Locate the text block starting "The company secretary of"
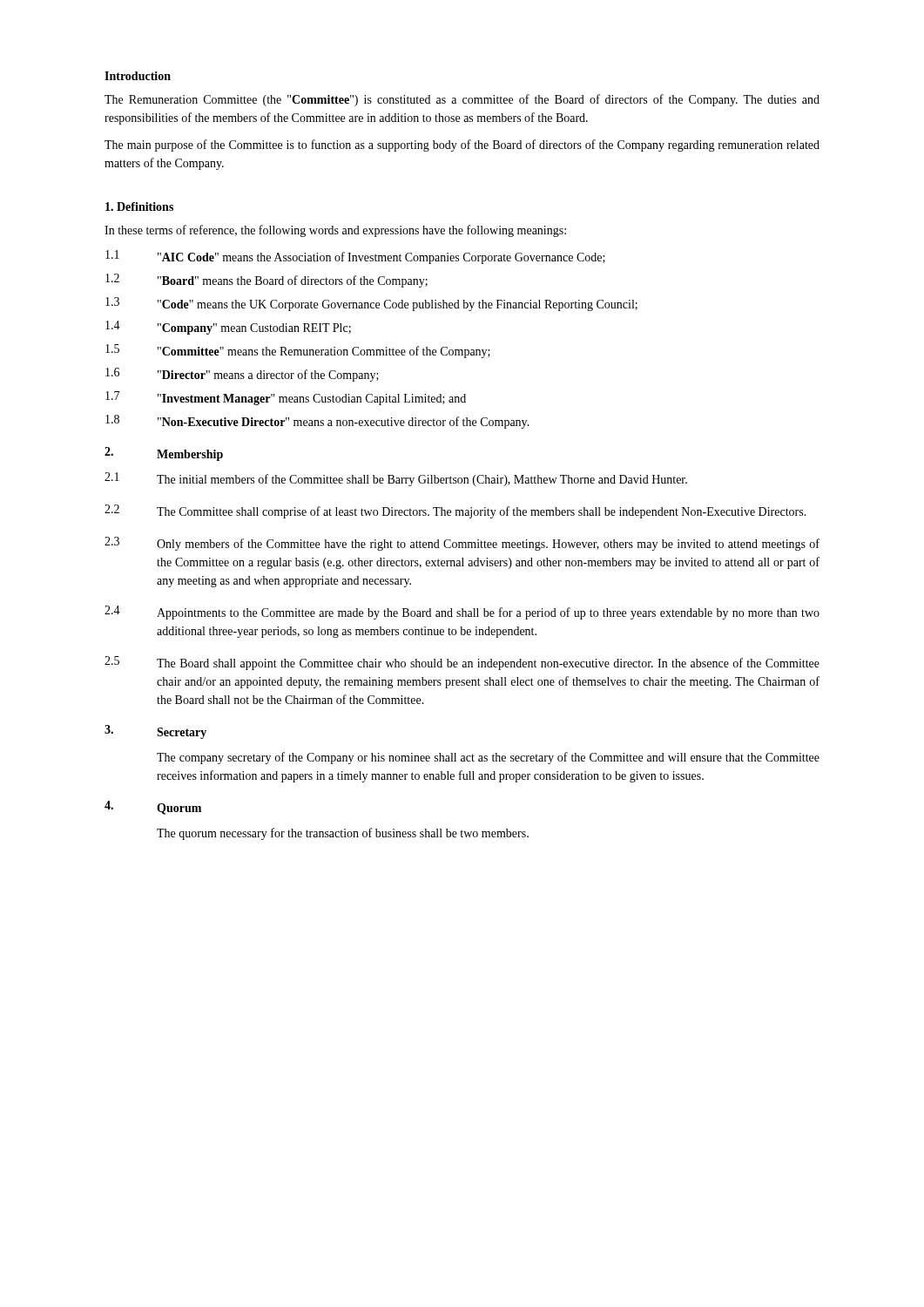 462,767
